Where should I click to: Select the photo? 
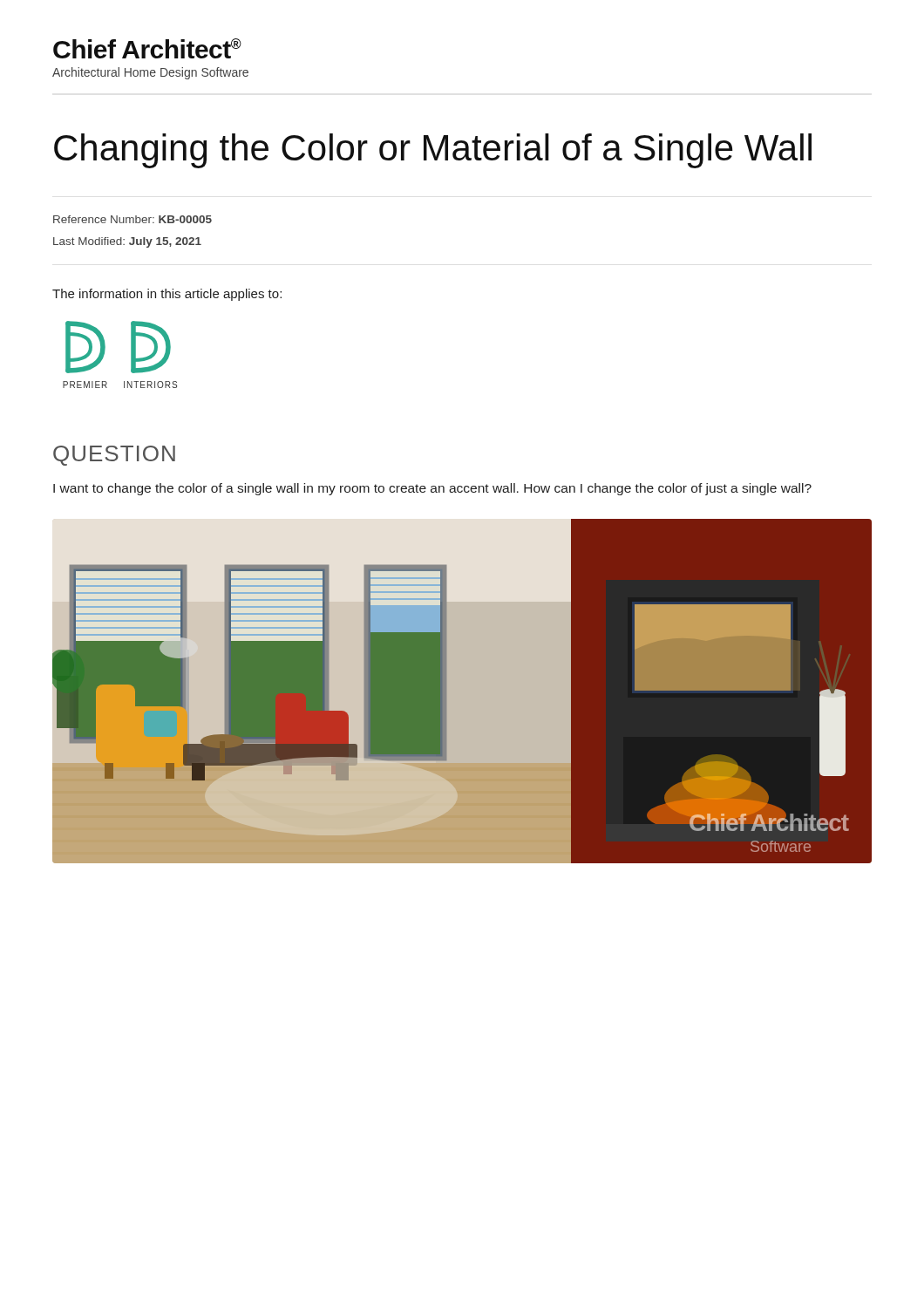462,691
